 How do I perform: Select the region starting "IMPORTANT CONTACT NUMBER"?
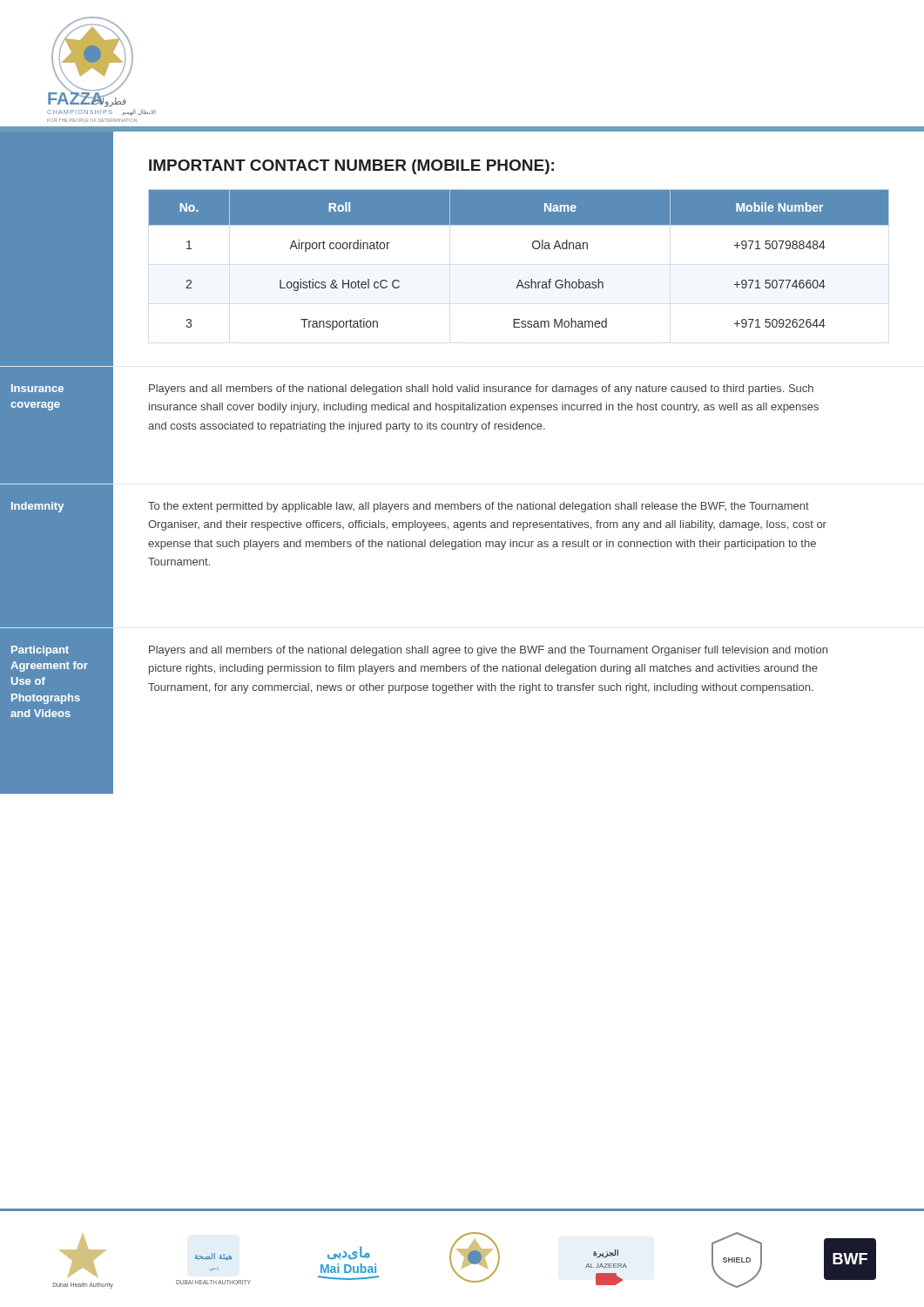point(352,165)
